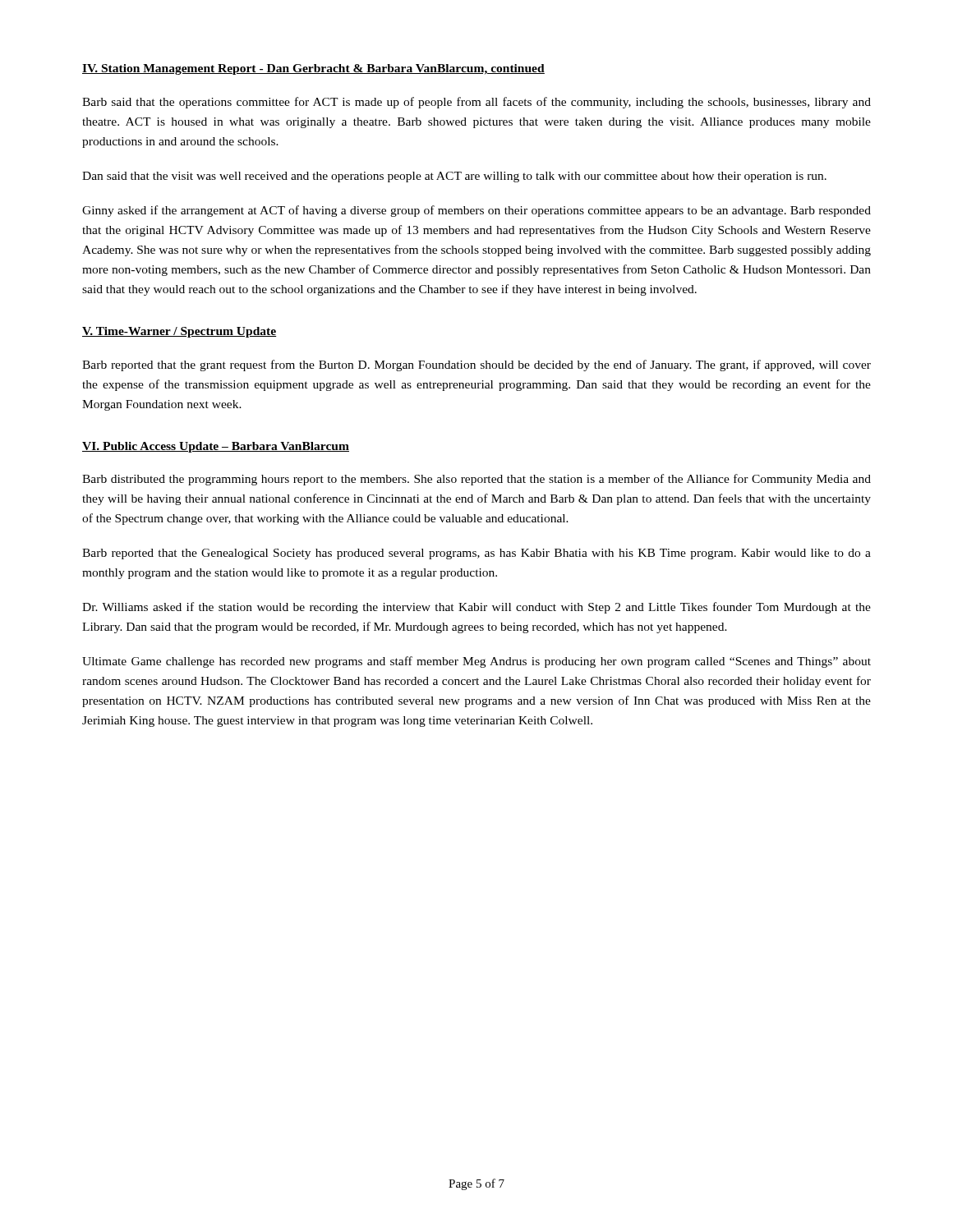The width and height of the screenshot is (953, 1232).
Task: Point to the block beginning "Dan said that the visit"
Action: click(455, 175)
